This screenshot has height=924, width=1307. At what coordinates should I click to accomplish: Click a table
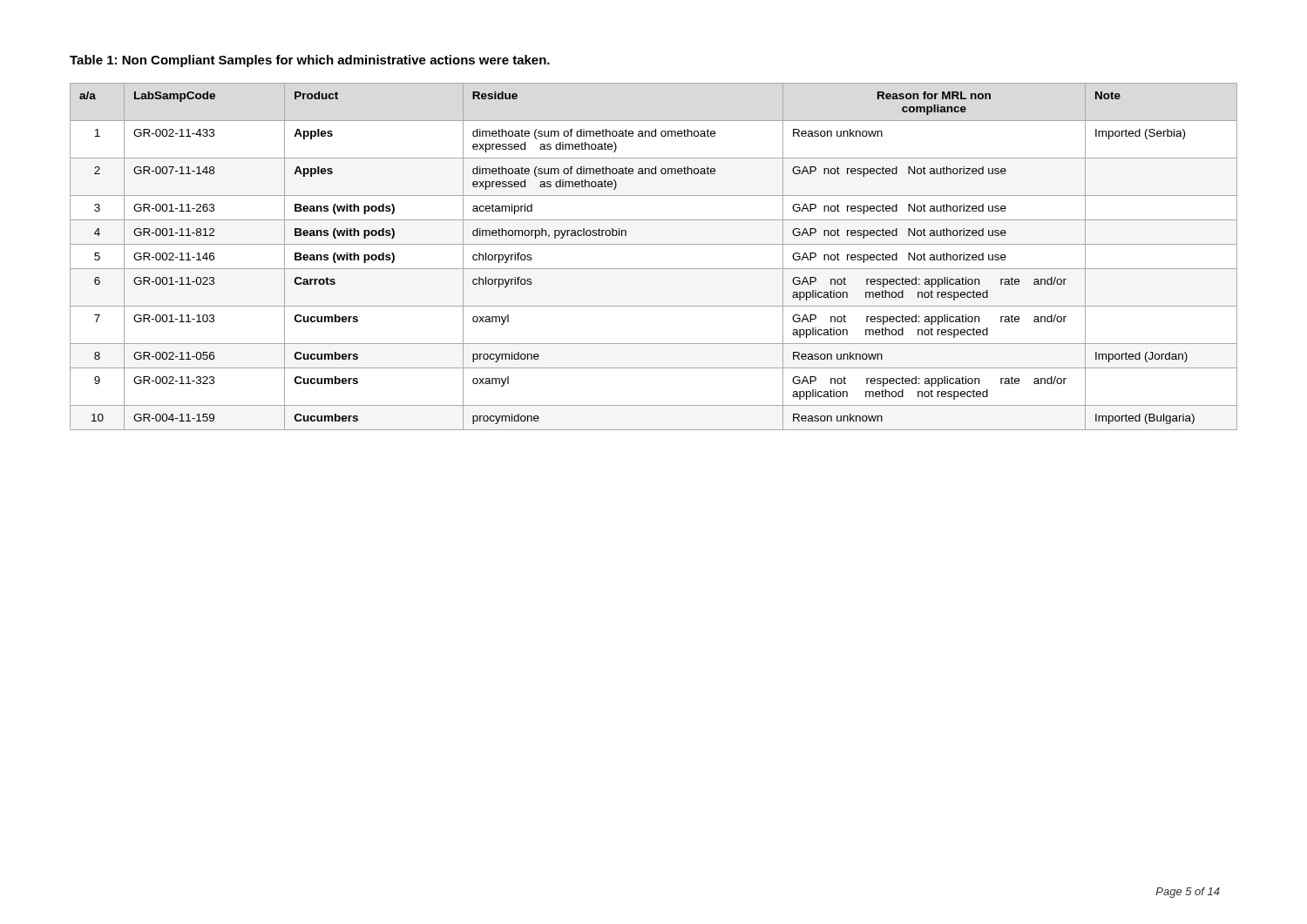[654, 256]
